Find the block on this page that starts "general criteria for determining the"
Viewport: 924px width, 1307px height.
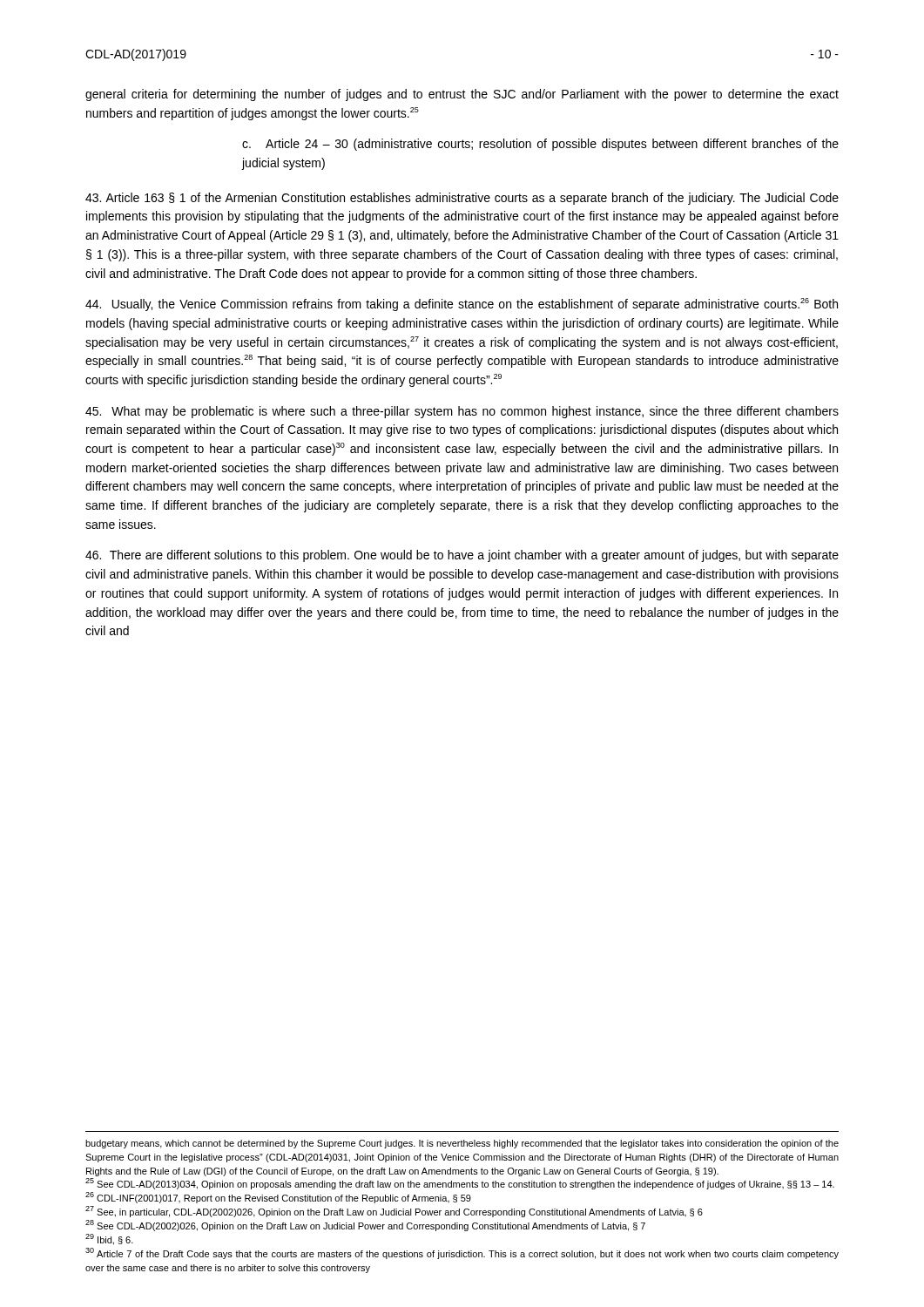click(x=462, y=104)
